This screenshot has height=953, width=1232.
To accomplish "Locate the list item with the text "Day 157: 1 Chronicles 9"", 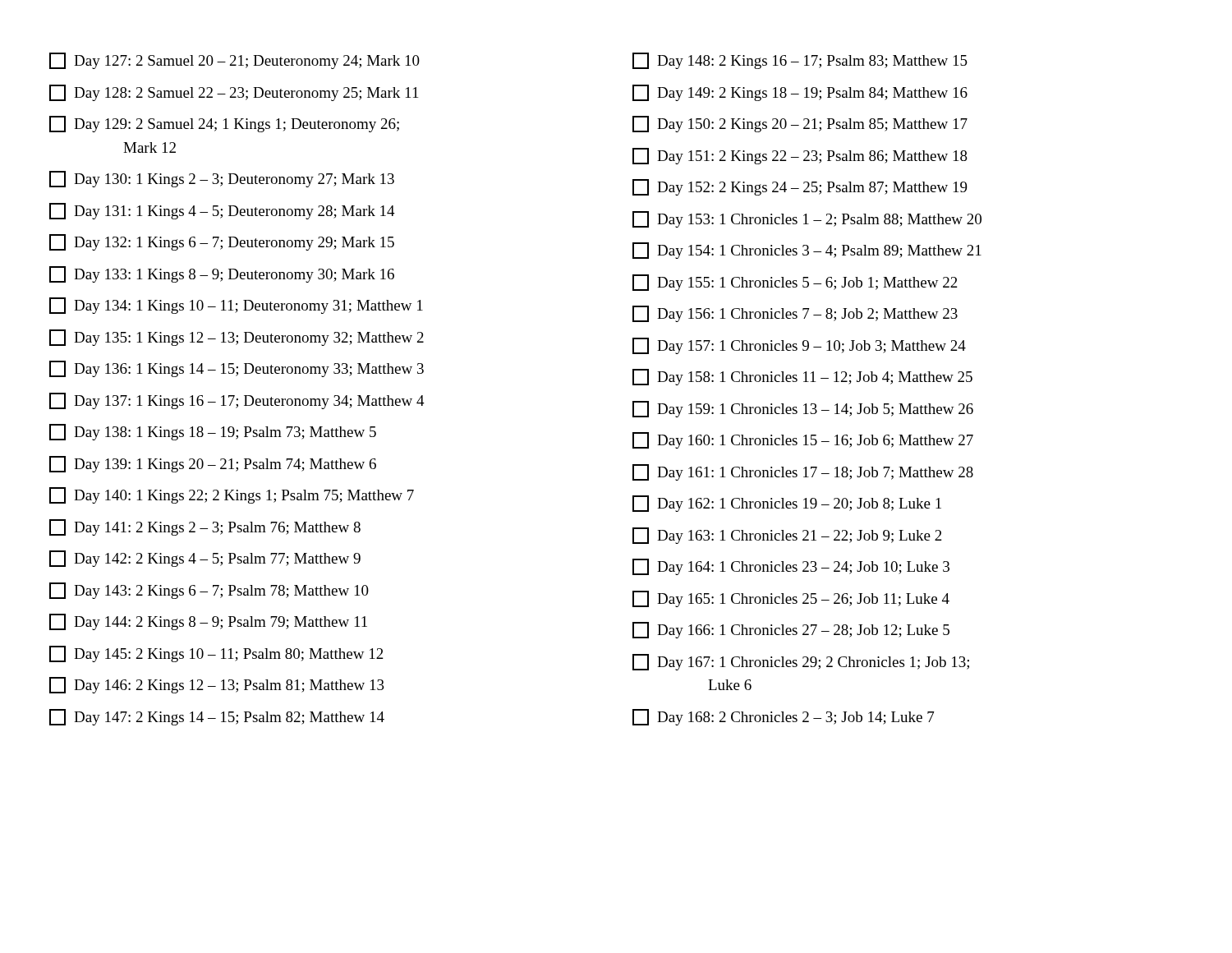I will 799,346.
